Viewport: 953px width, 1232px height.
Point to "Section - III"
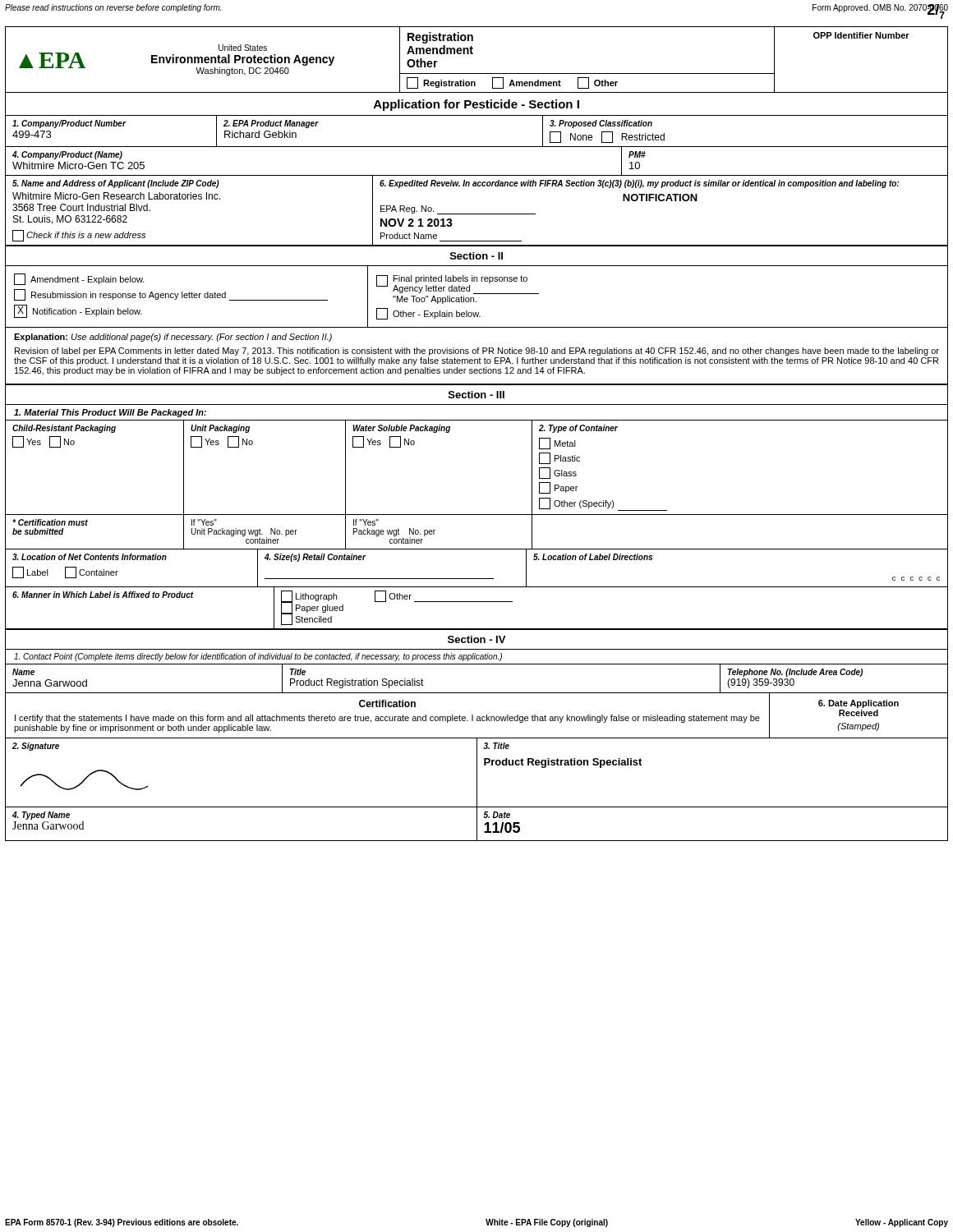tap(476, 395)
